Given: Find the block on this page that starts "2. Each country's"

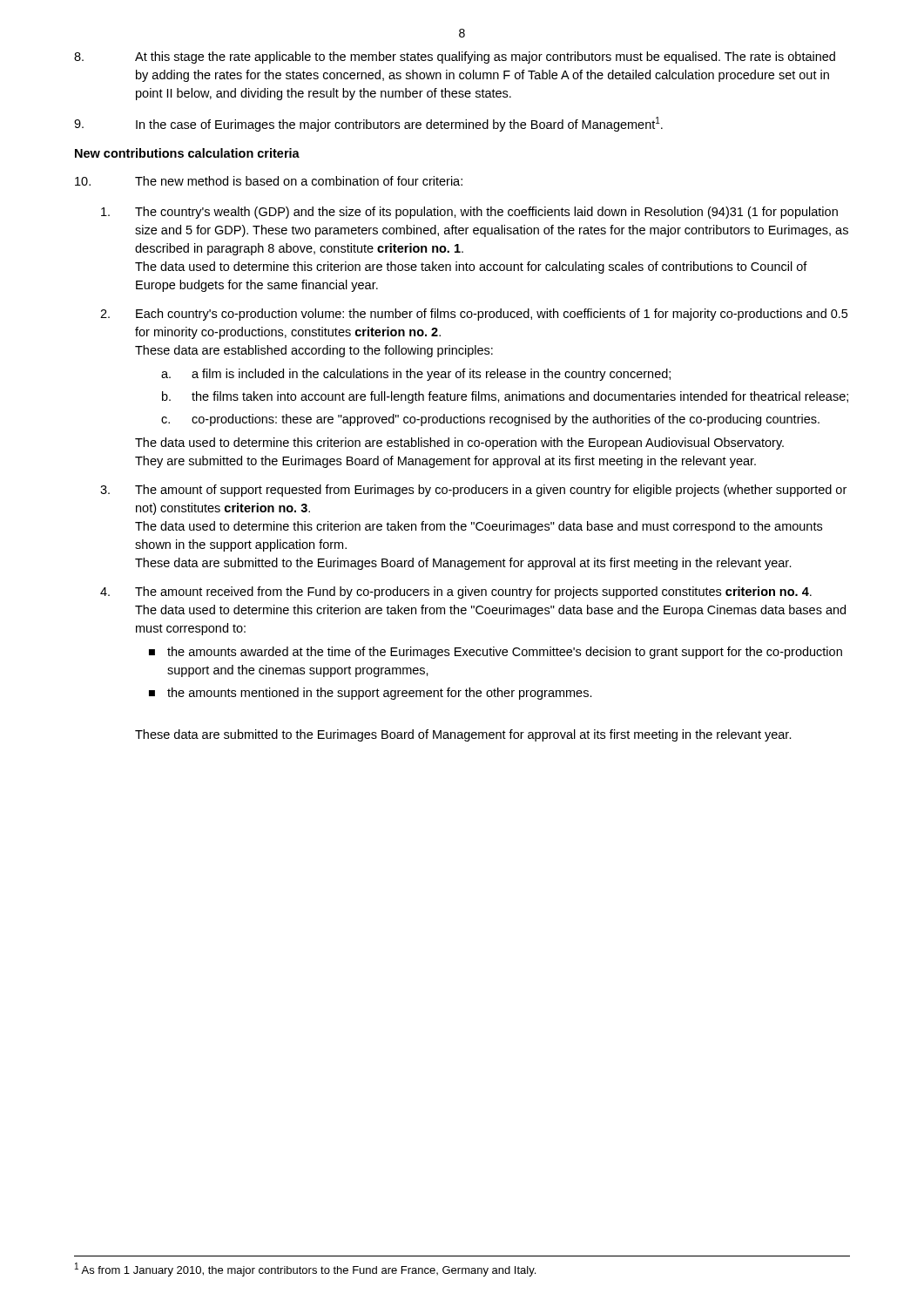Looking at the screenshot, I should pos(462,388).
